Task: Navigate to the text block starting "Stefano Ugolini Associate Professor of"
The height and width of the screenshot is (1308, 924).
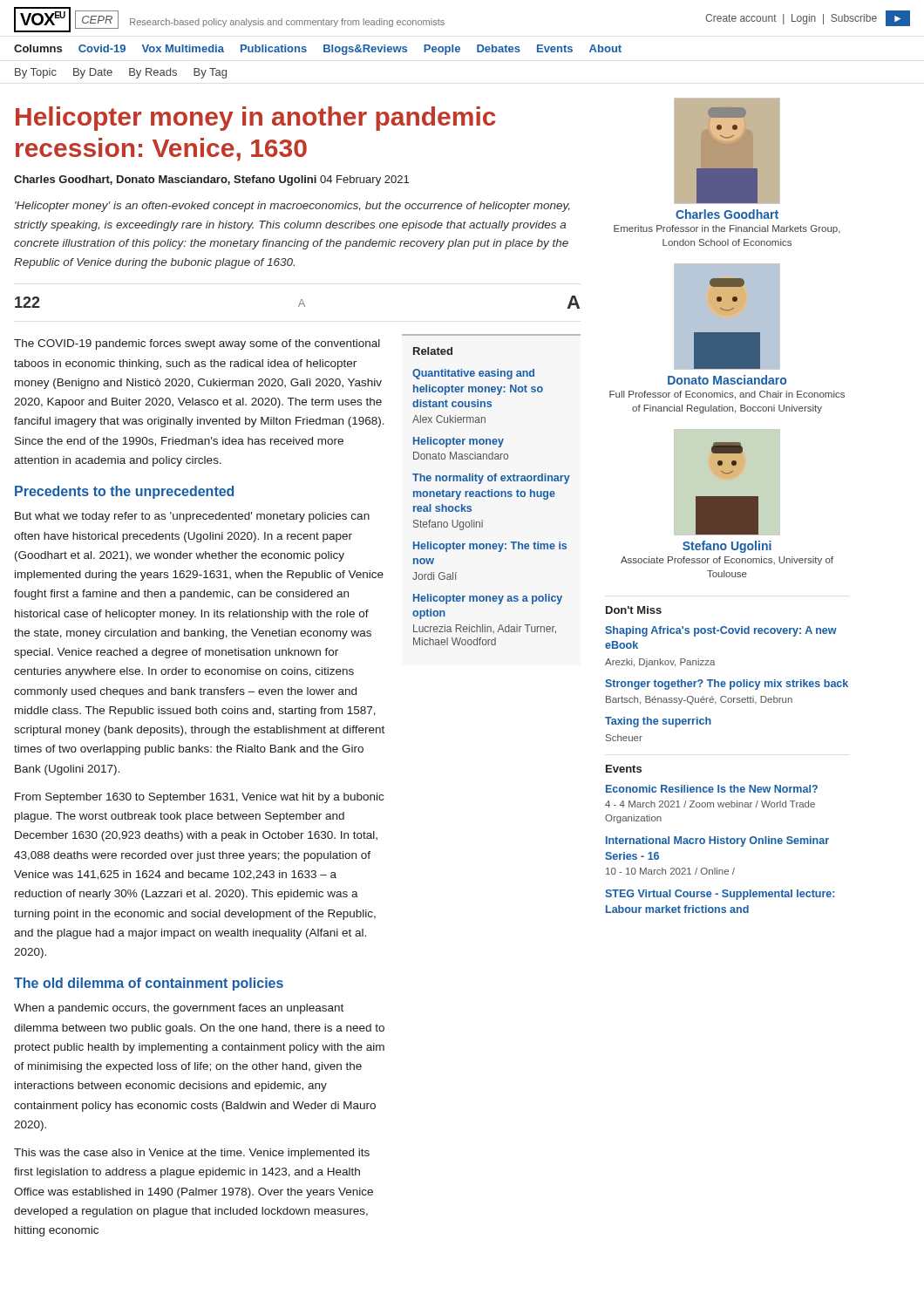Action: point(727,560)
